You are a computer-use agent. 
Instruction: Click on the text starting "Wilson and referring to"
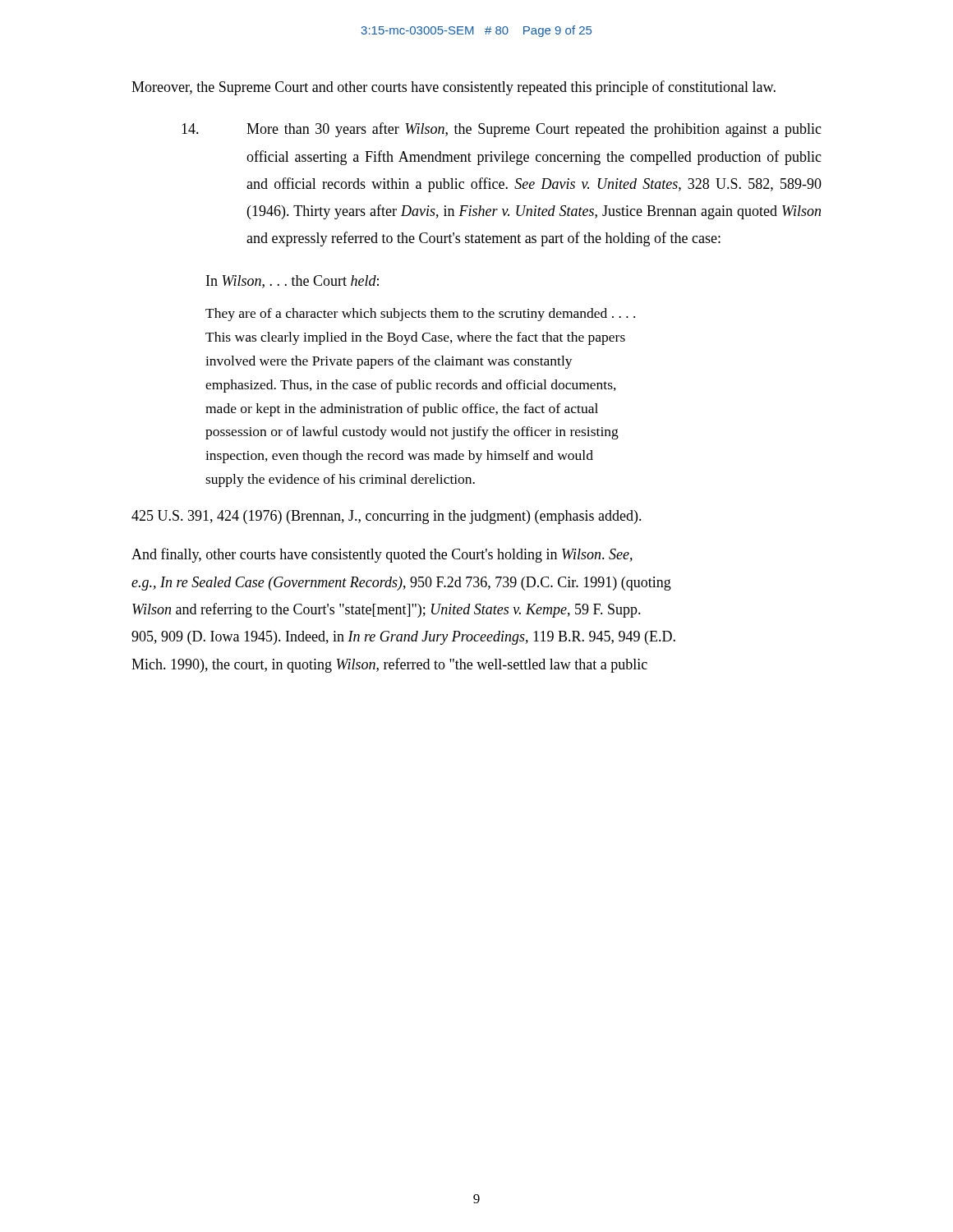coord(386,609)
